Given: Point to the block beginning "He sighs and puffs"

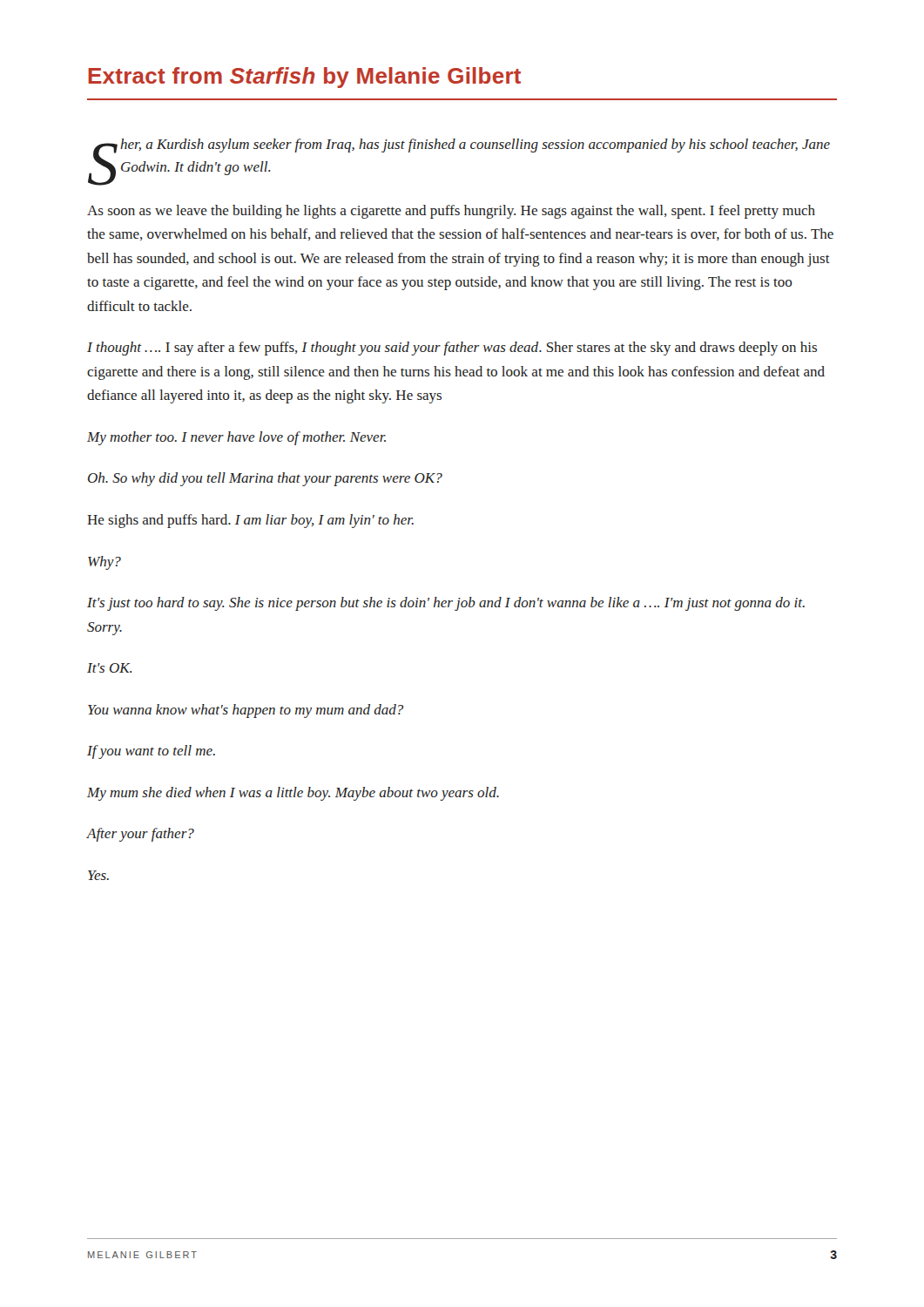Looking at the screenshot, I should [x=251, y=520].
